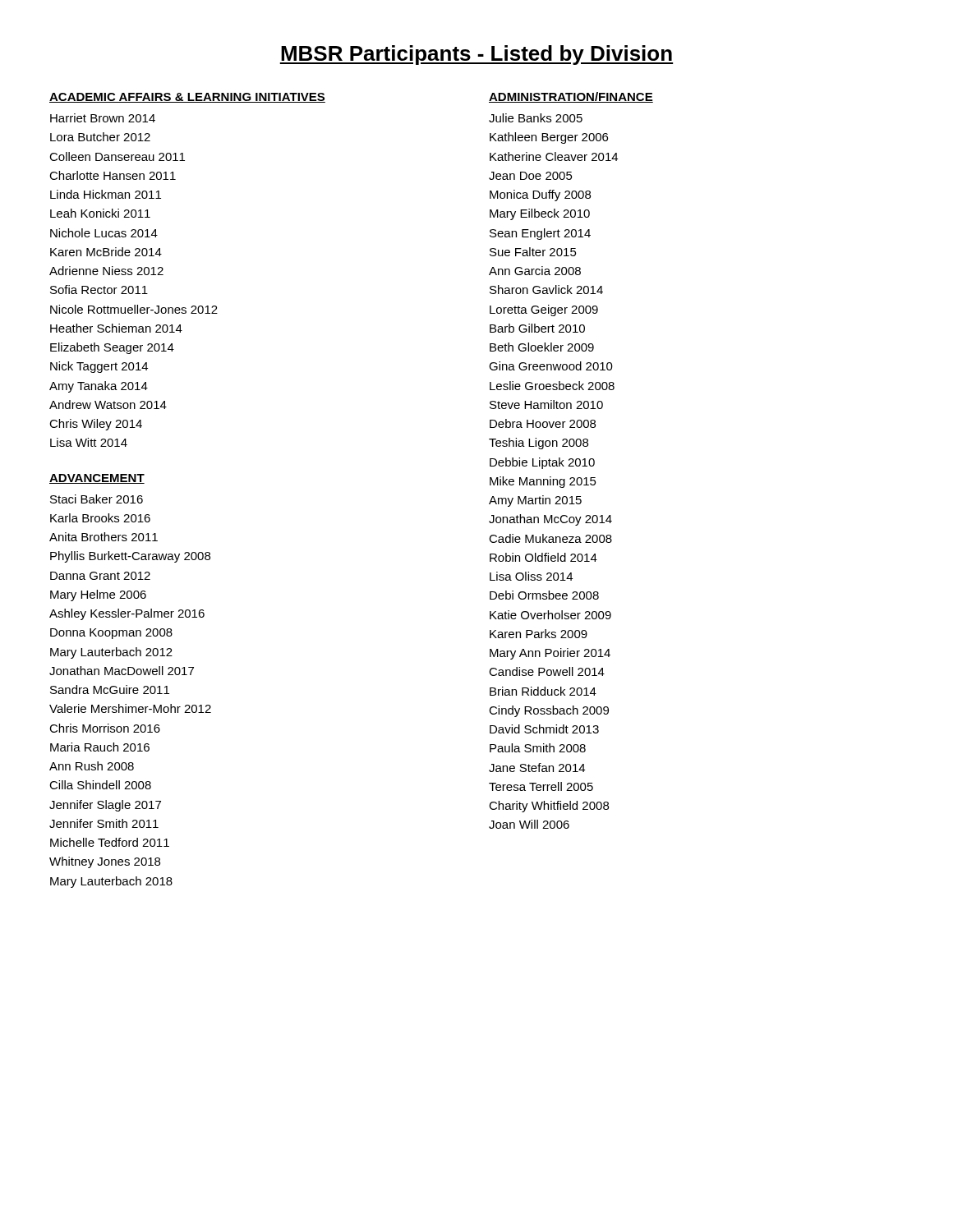The height and width of the screenshot is (1232, 953).
Task: Locate the block starting "Cindy Rossbach 2009"
Action: coord(549,710)
